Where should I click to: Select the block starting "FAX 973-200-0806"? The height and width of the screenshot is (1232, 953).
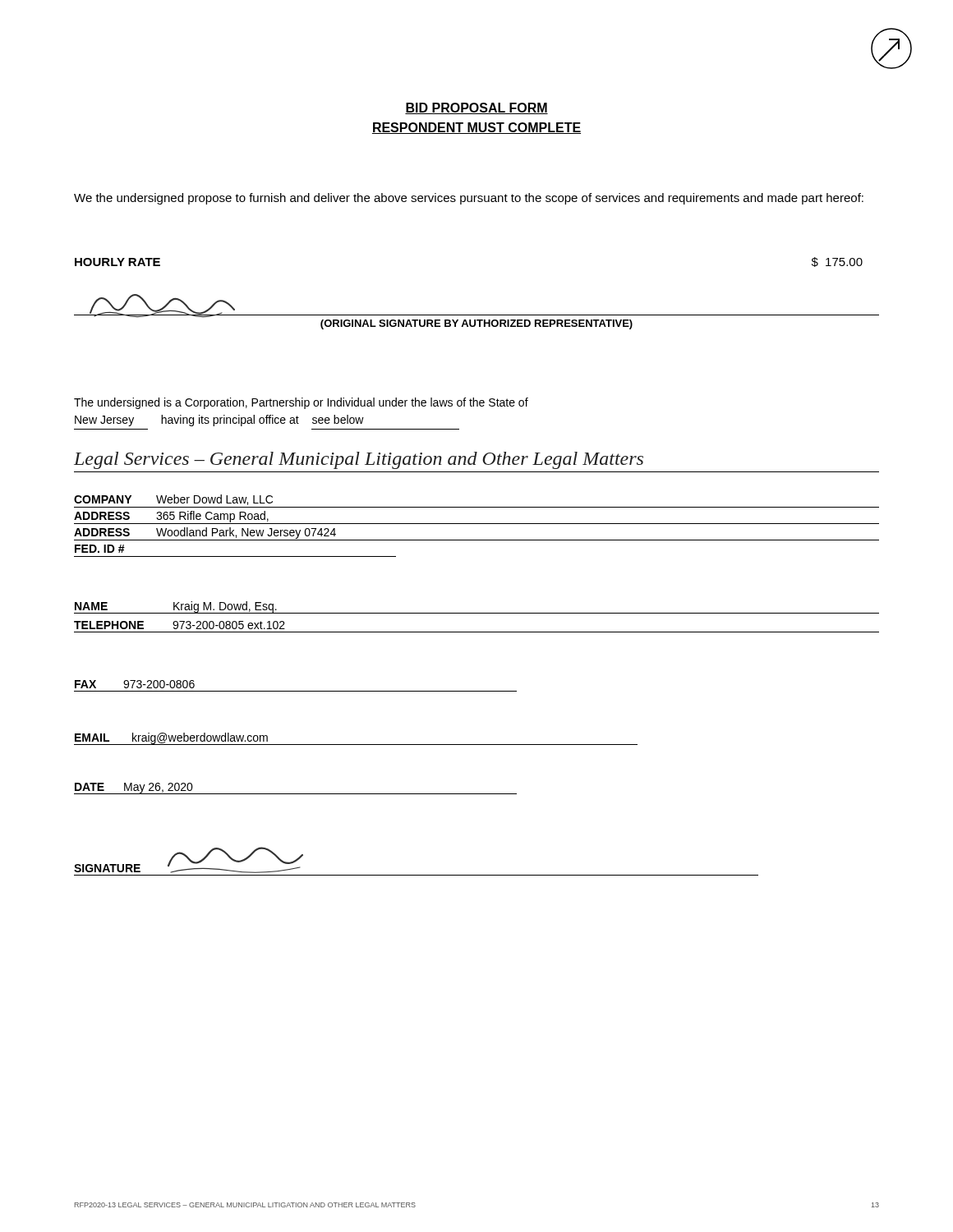click(134, 684)
